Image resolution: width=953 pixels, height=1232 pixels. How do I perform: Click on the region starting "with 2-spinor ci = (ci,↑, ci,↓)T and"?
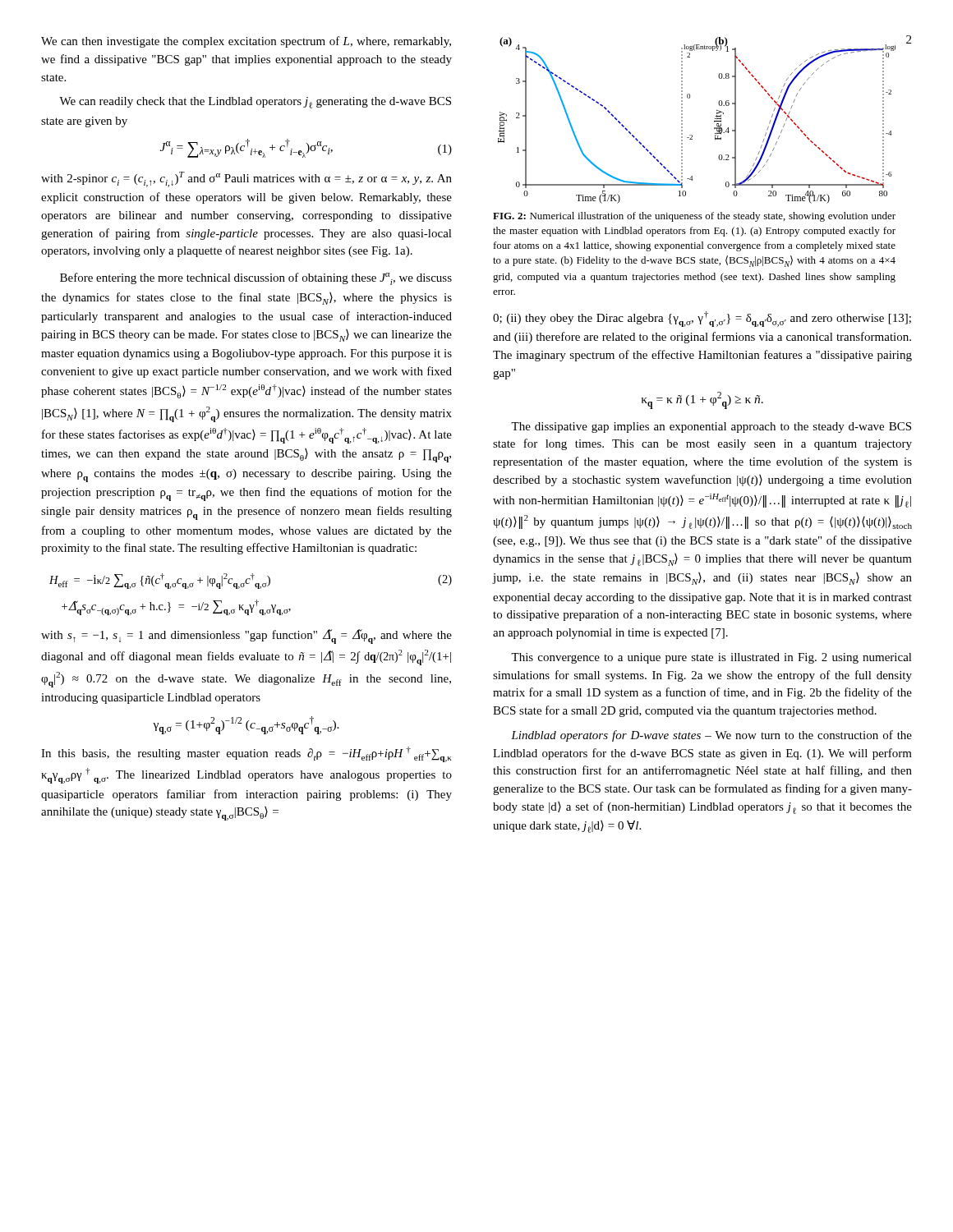(x=246, y=363)
